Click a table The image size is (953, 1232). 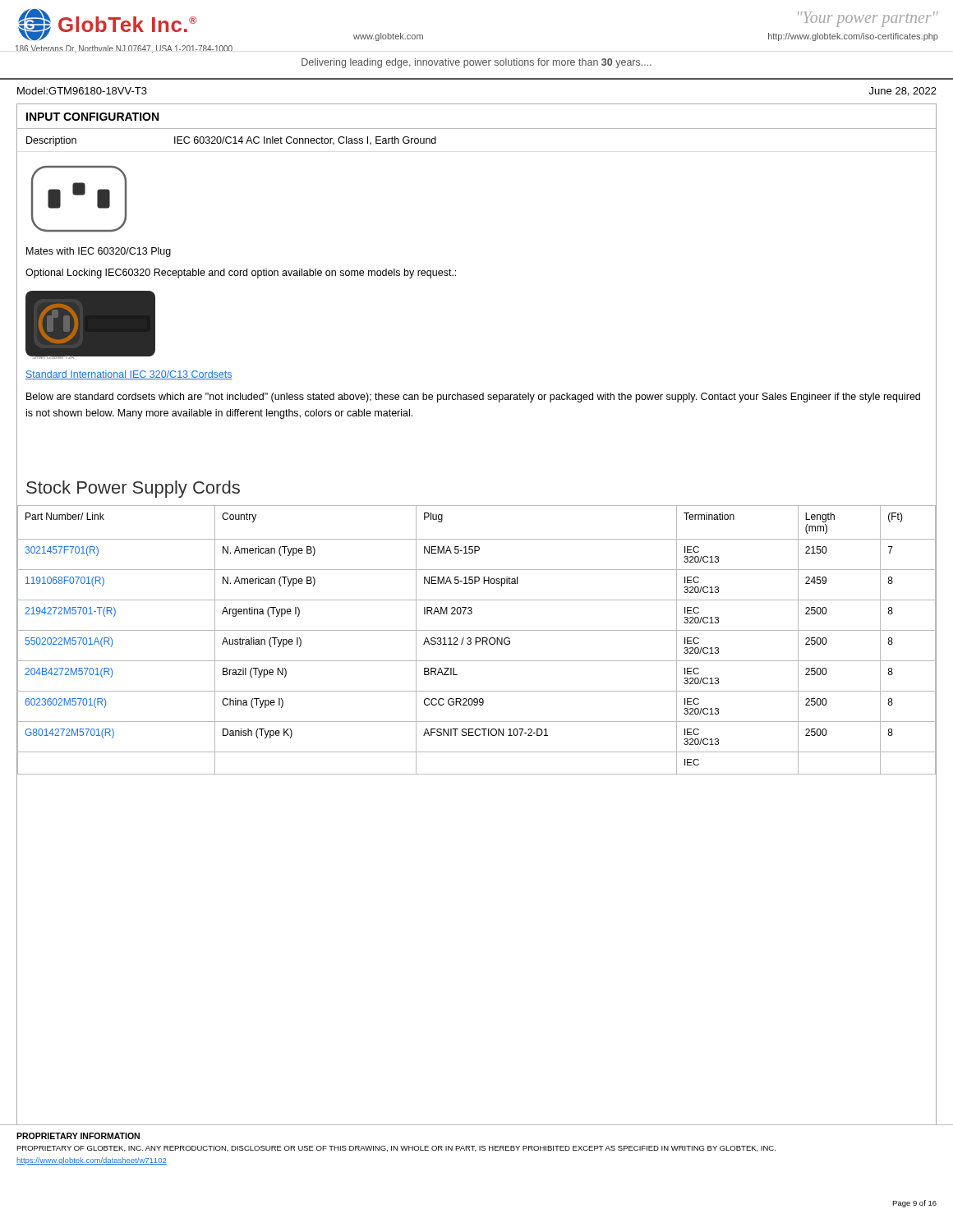tap(476, 640)
